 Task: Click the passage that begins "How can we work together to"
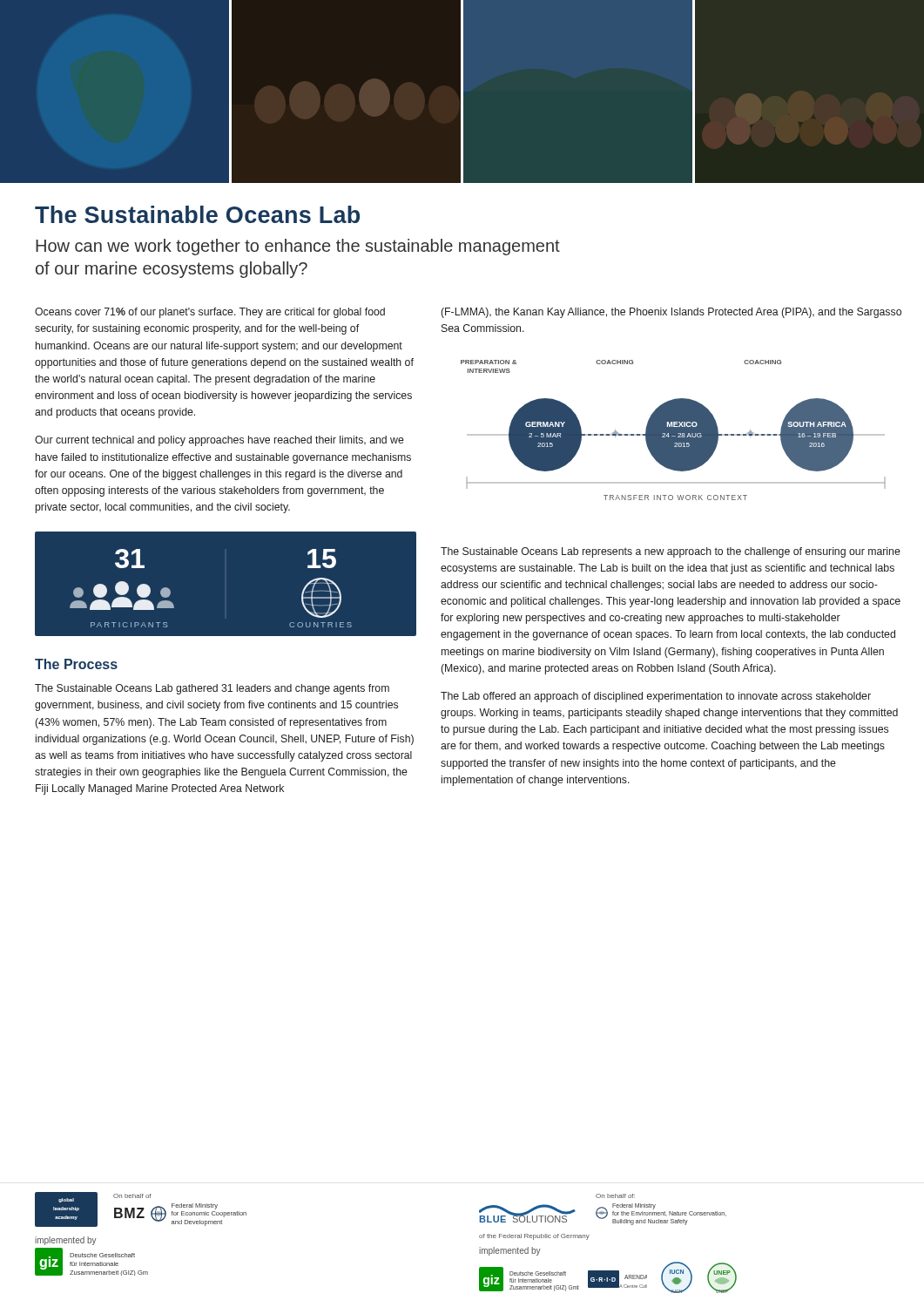click(462, 258)
